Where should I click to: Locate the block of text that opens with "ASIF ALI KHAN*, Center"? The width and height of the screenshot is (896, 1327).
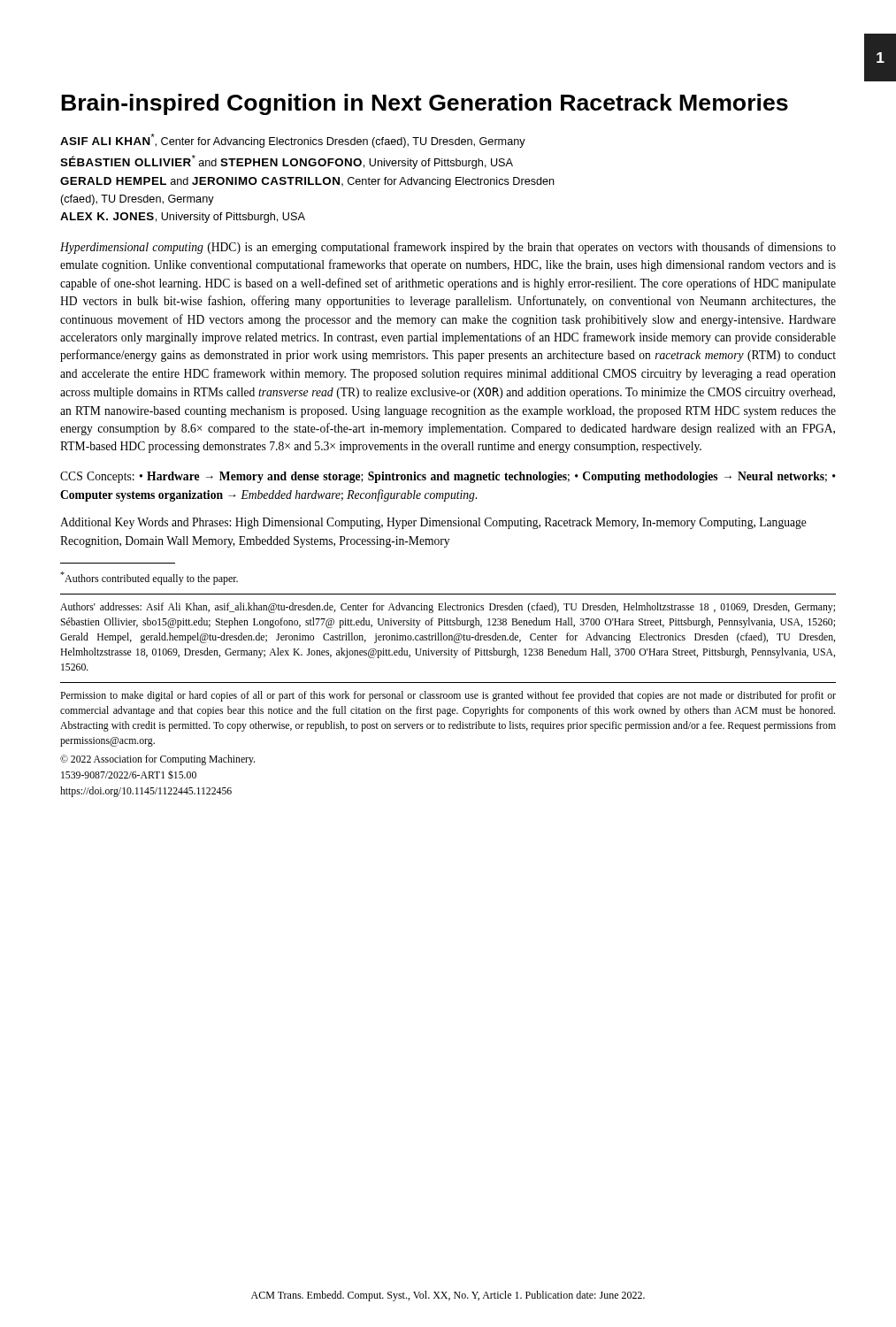point(307,178)
